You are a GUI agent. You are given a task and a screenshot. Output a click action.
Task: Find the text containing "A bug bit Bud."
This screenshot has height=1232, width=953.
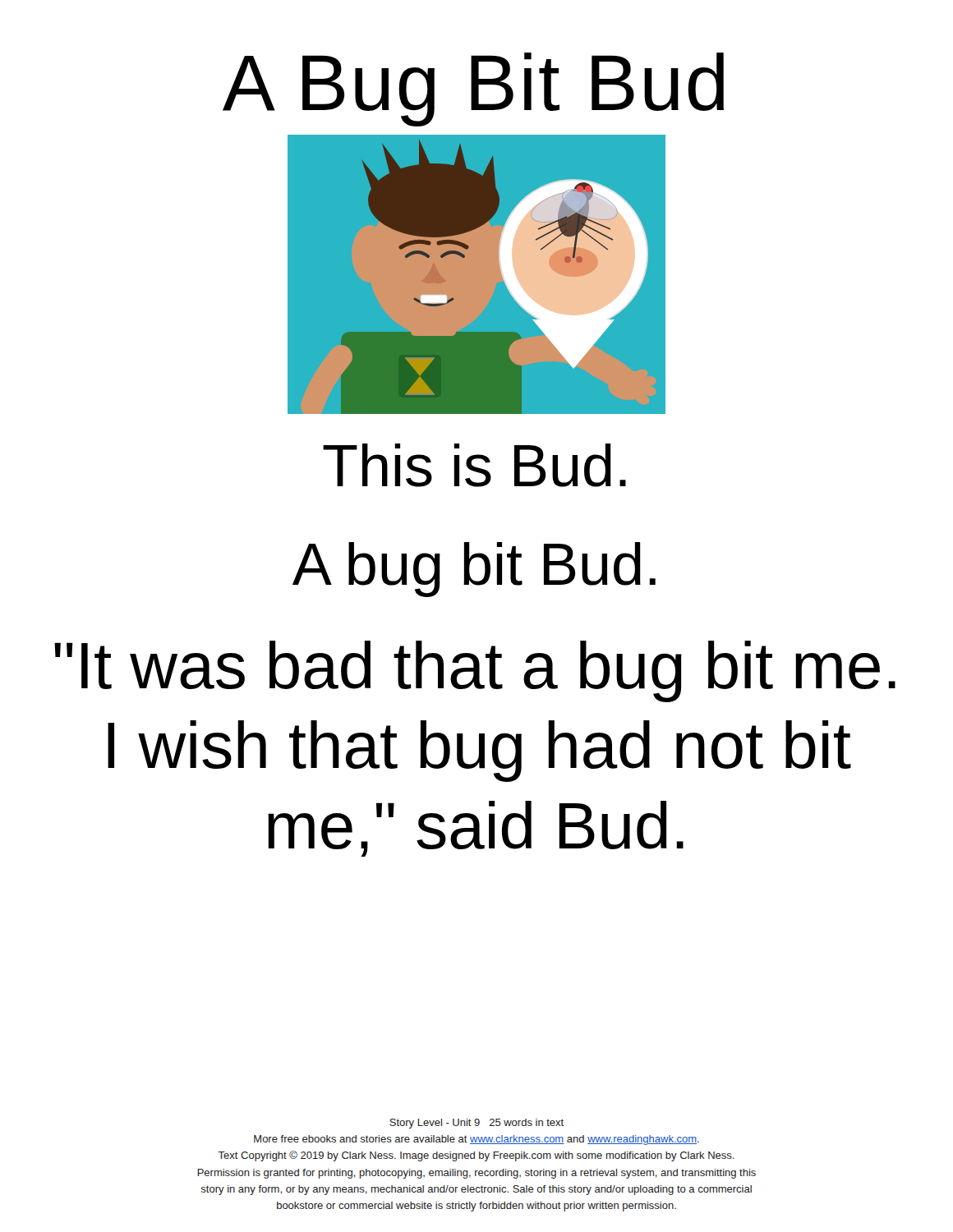[476, 564]
